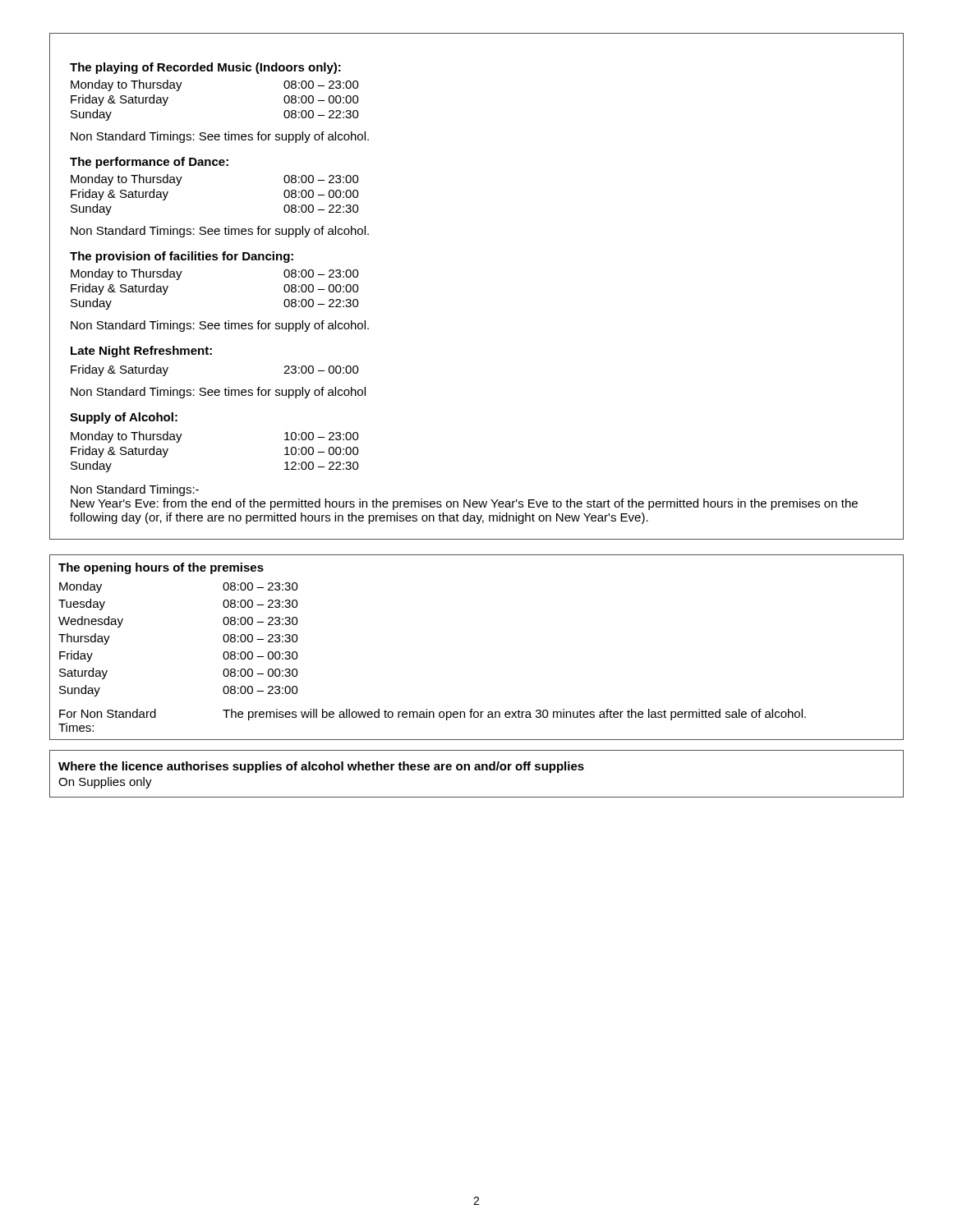Point to the text block starting "Non Standard Timings:- New Year's"
The image size is (953, 1232).
tap(464, 503)
